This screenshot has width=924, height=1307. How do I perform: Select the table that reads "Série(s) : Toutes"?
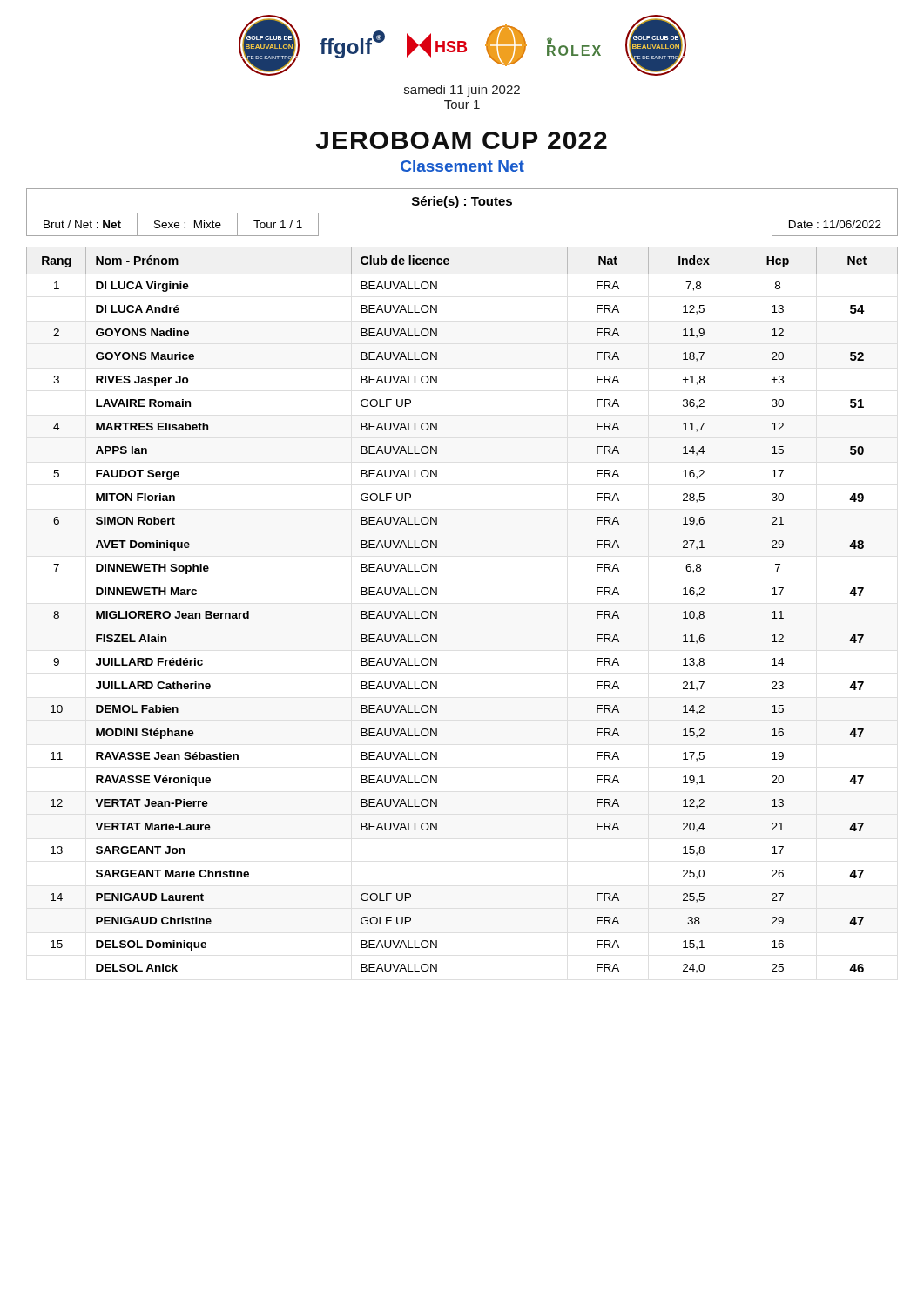coord(462,201)
